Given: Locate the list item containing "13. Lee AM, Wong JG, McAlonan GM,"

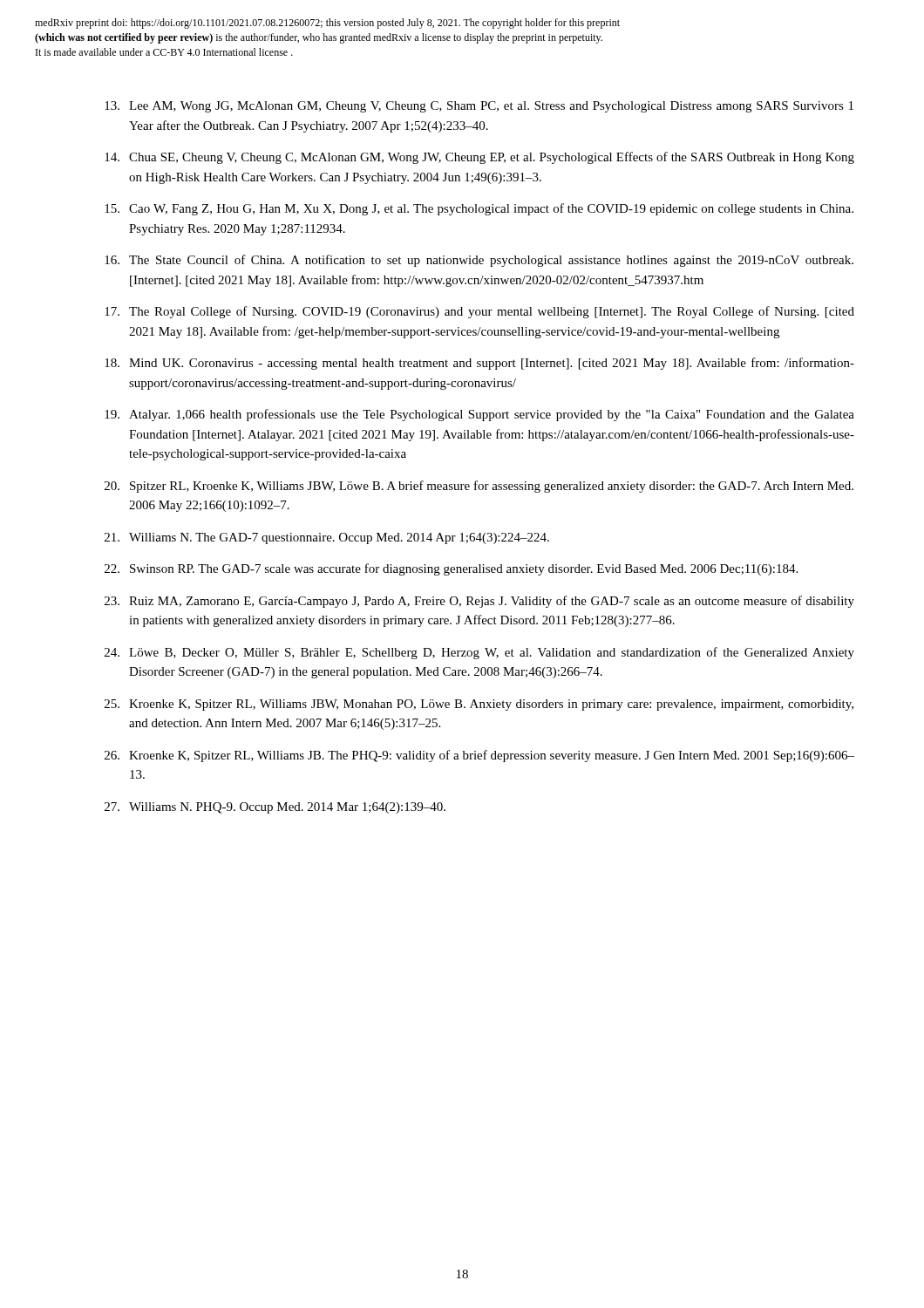Looking at the screenshot, I should tap(471, 115).
